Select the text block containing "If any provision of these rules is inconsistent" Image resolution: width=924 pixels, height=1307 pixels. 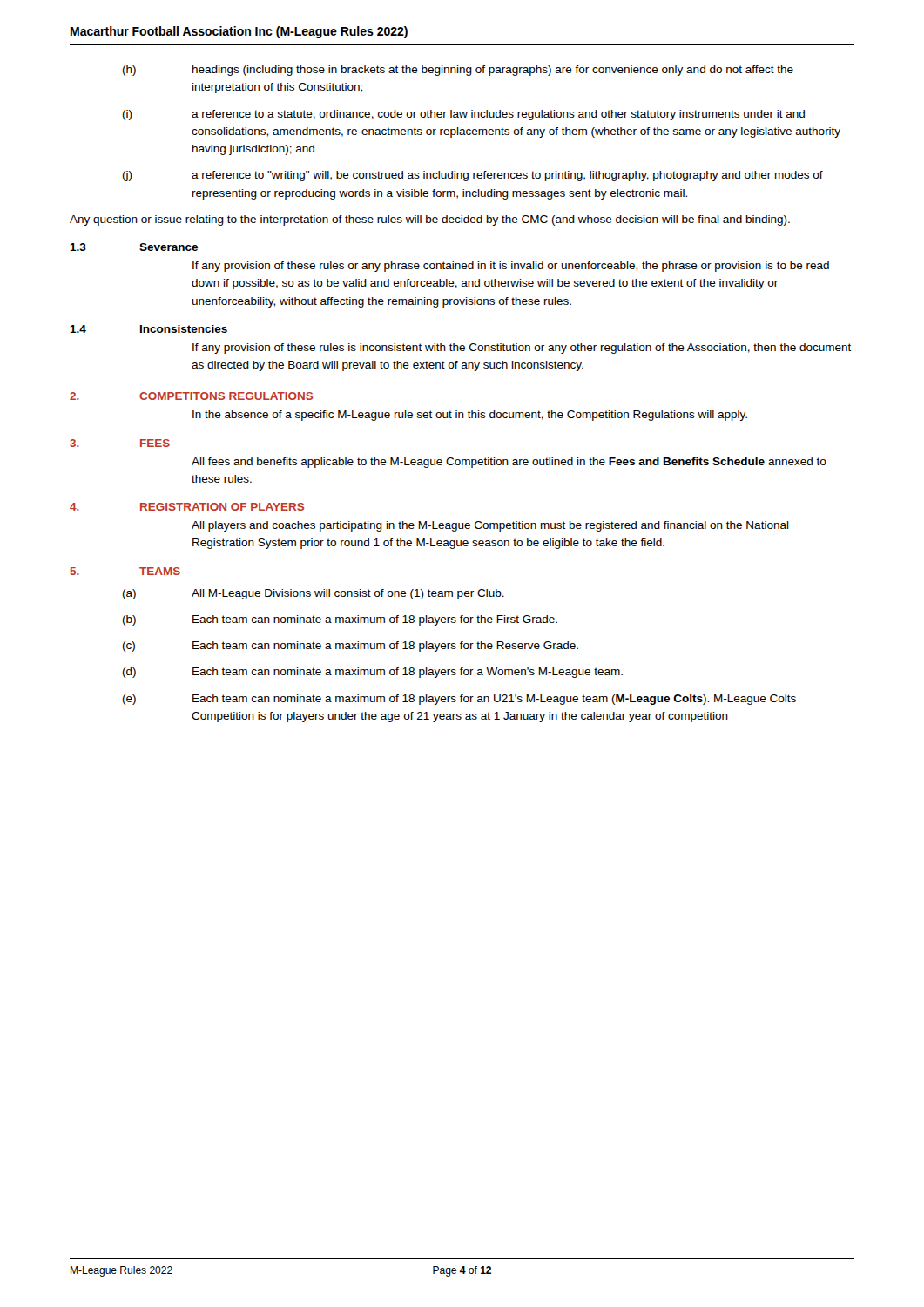pos(521,356)
